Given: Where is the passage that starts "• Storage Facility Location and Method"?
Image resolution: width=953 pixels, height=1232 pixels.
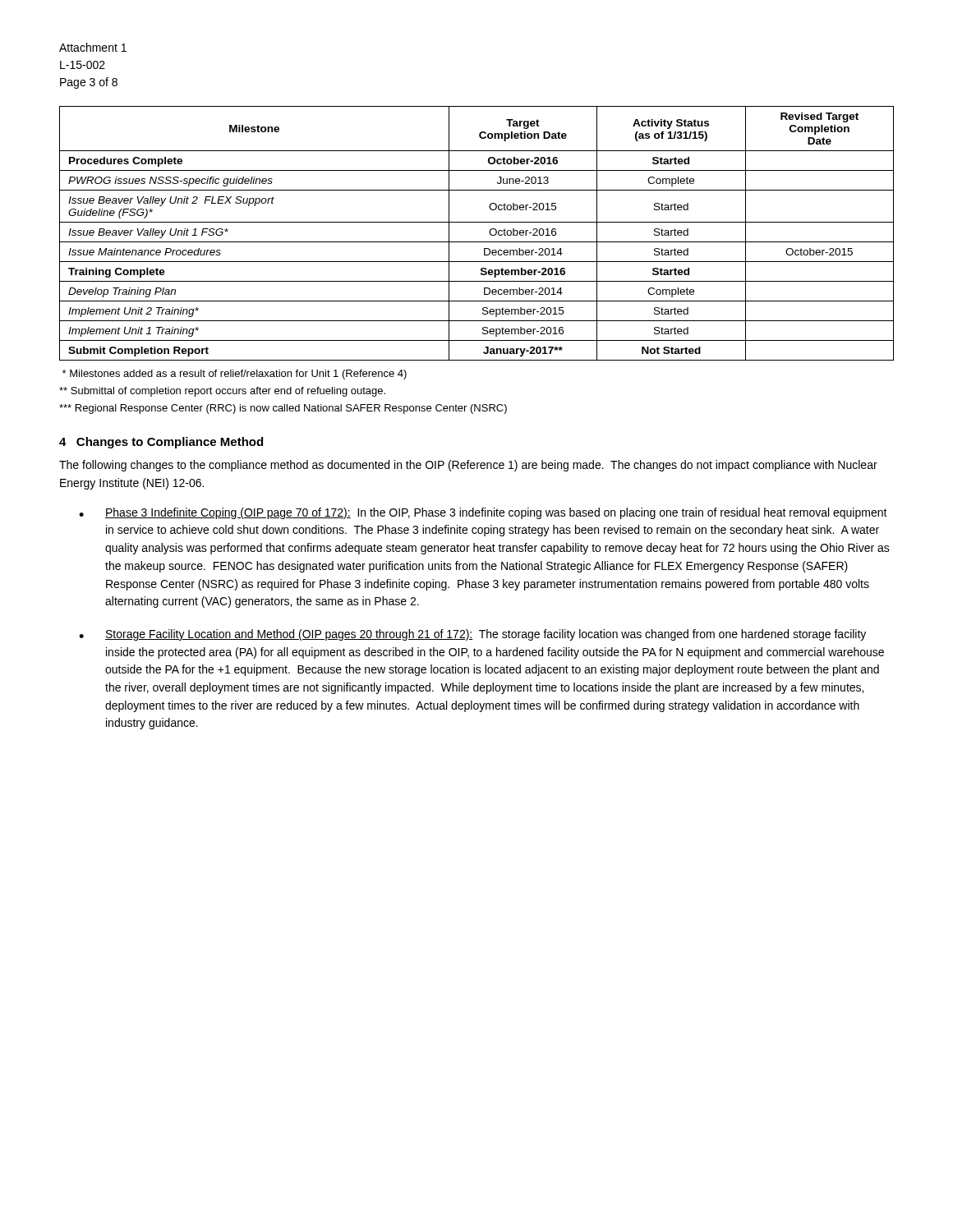Looking at the screenshot, I should [x=486, y=679].
